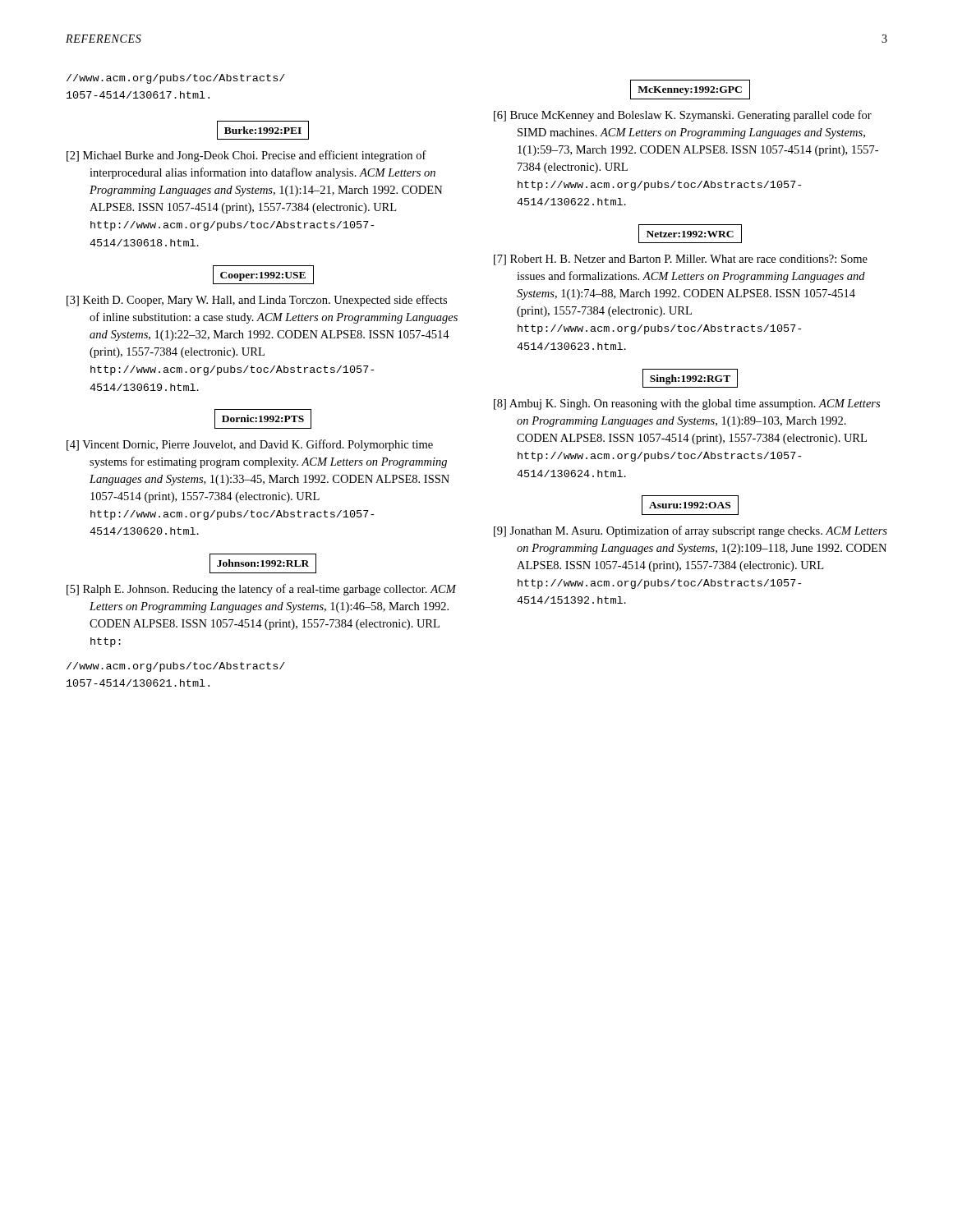
Task: Point to the block beginning "[7] Robert H. B. Netzer and Barton"
Action: click(x=690, y=303)
